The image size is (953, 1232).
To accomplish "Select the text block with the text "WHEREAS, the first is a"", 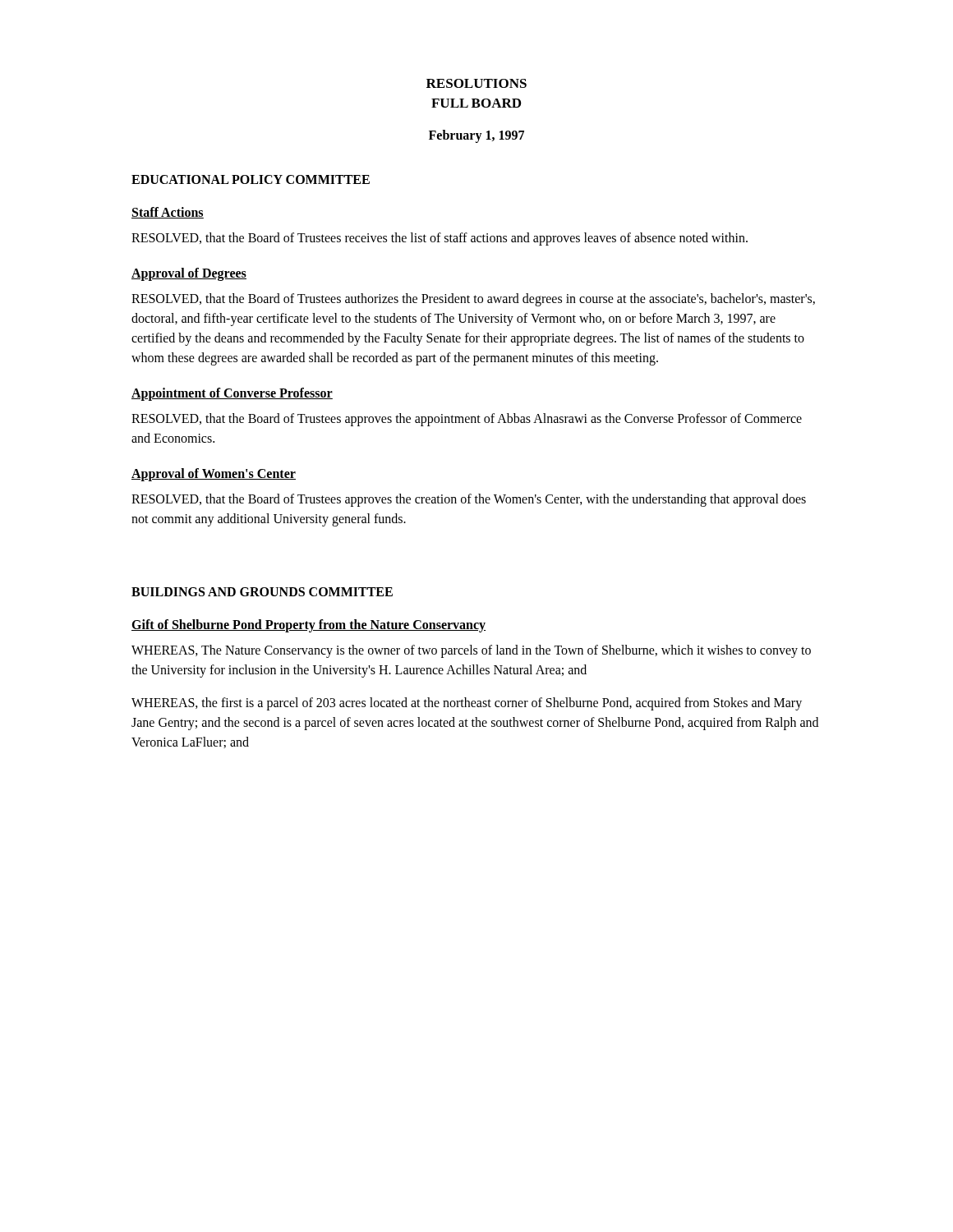I will pos(475,722).
